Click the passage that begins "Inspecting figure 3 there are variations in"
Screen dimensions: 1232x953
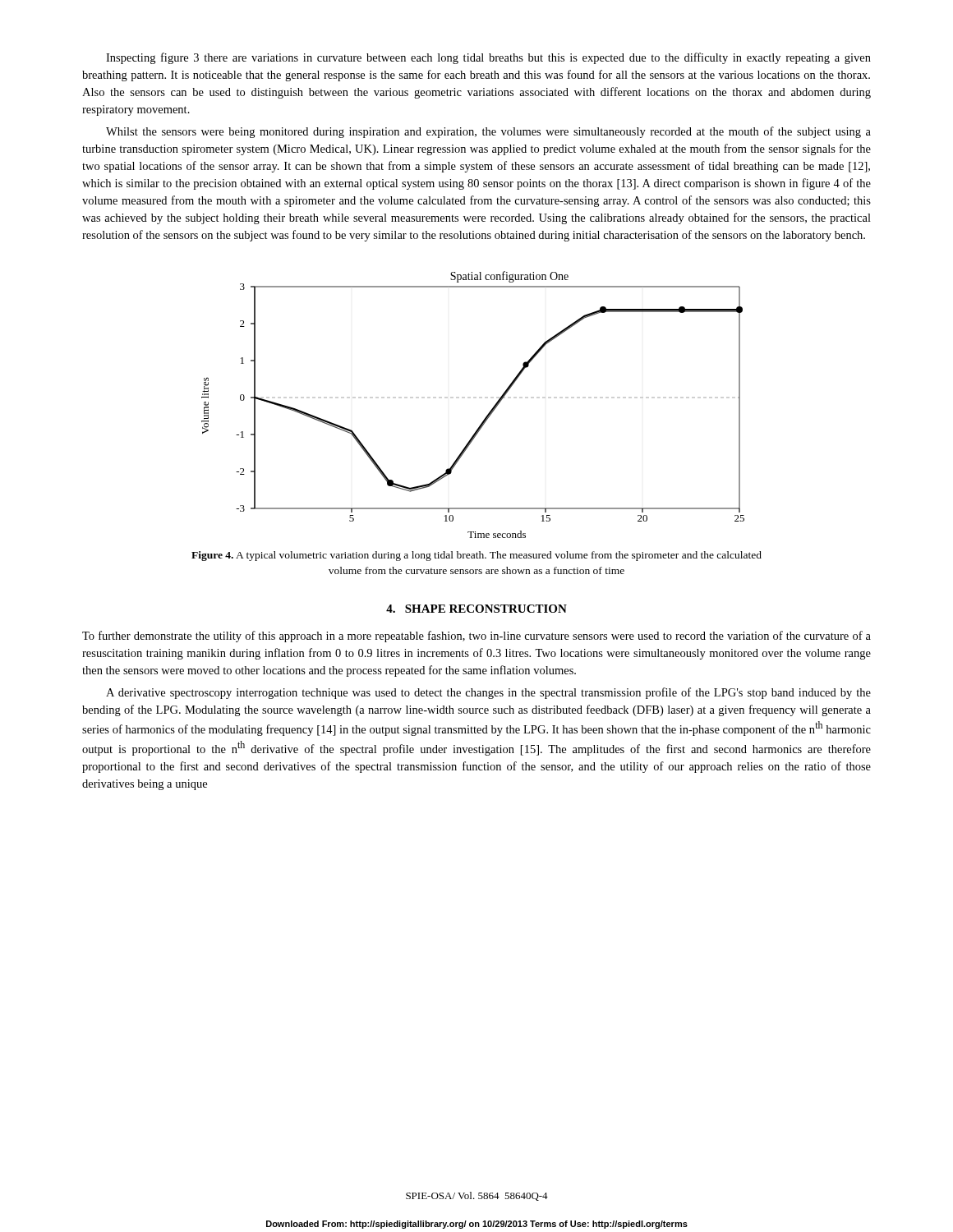coord(476,84)
